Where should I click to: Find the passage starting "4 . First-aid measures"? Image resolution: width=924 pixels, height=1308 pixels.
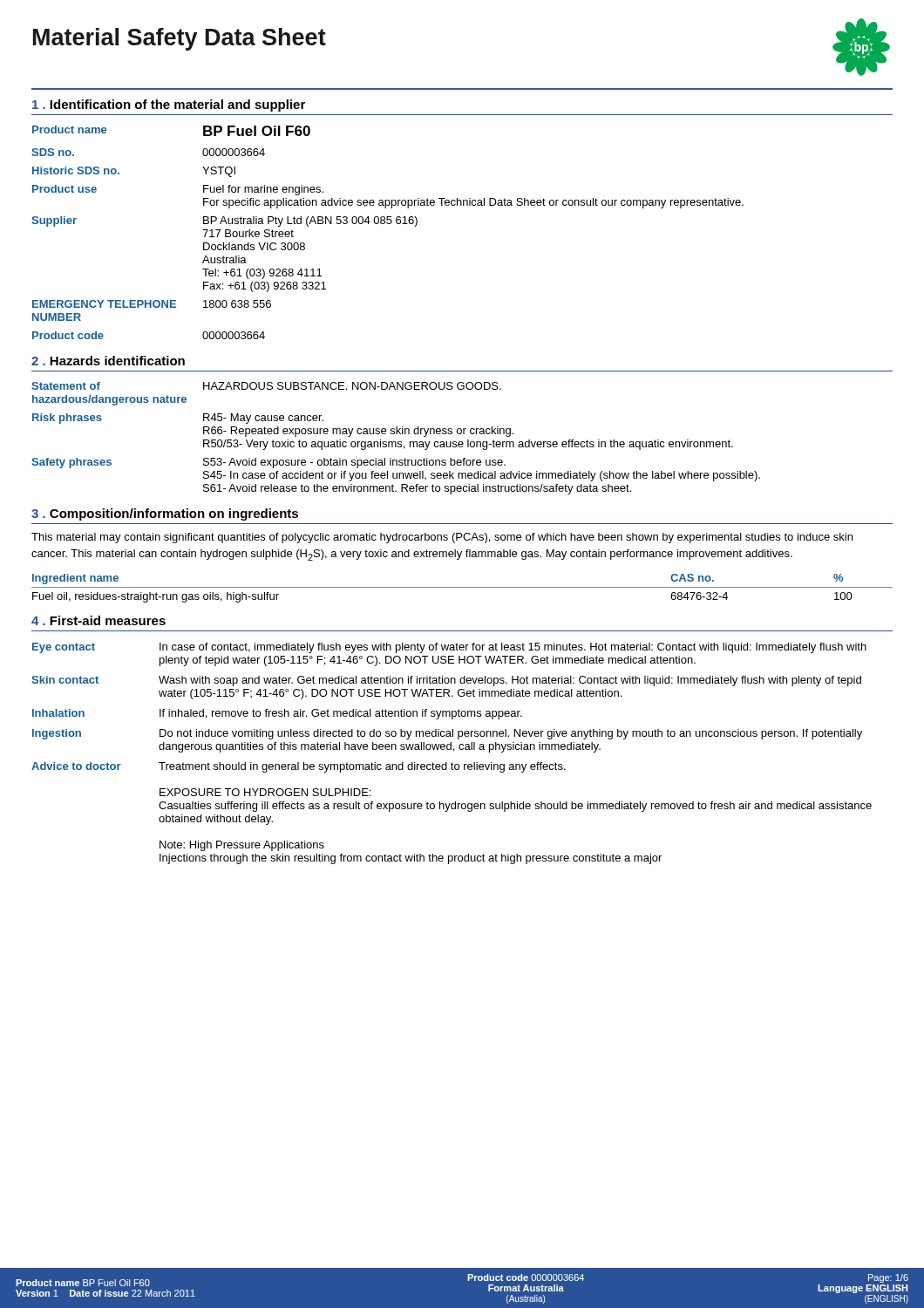click(x=99, y=621)
